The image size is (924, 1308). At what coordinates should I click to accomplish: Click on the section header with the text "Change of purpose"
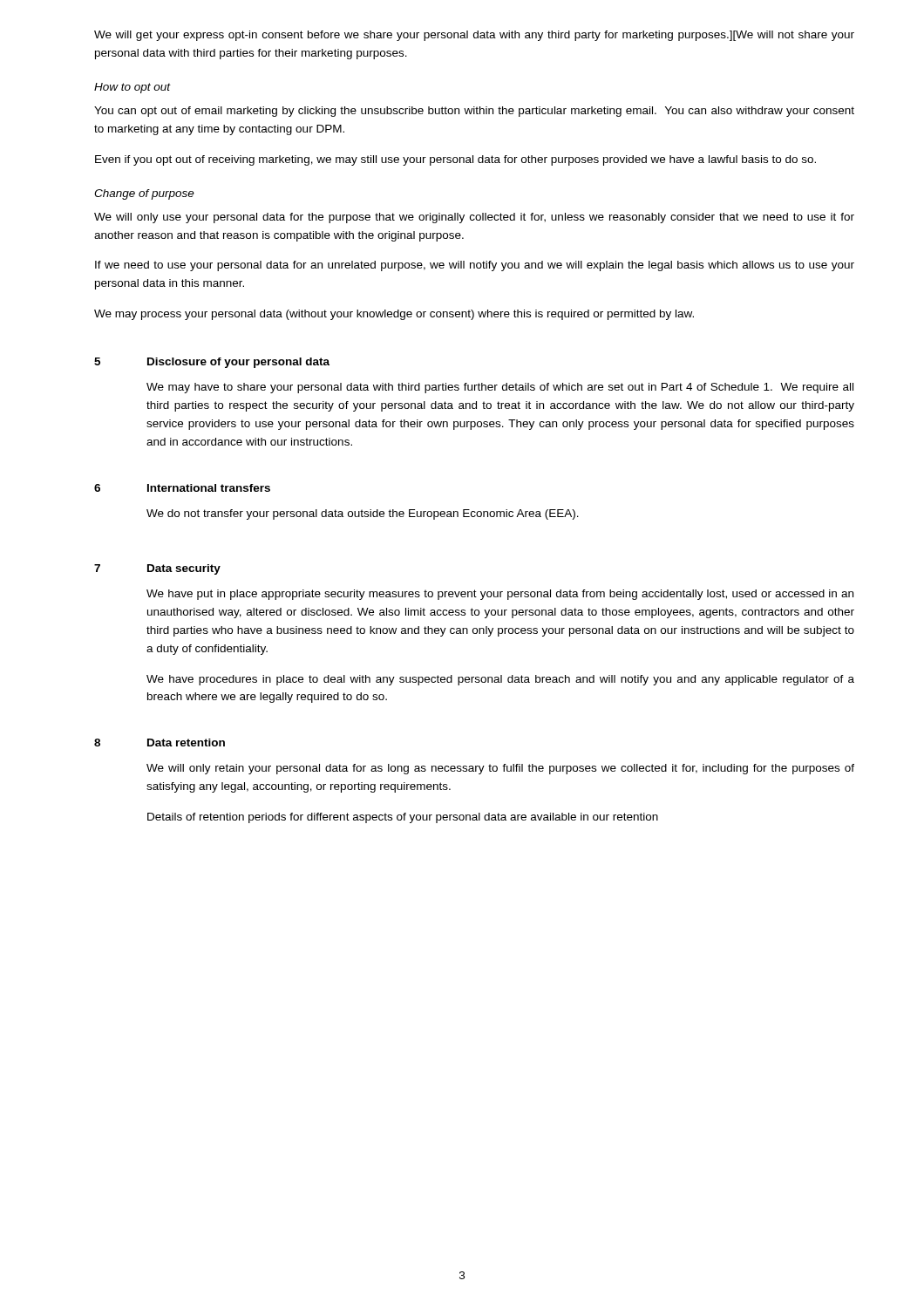[x=144, y=193]
